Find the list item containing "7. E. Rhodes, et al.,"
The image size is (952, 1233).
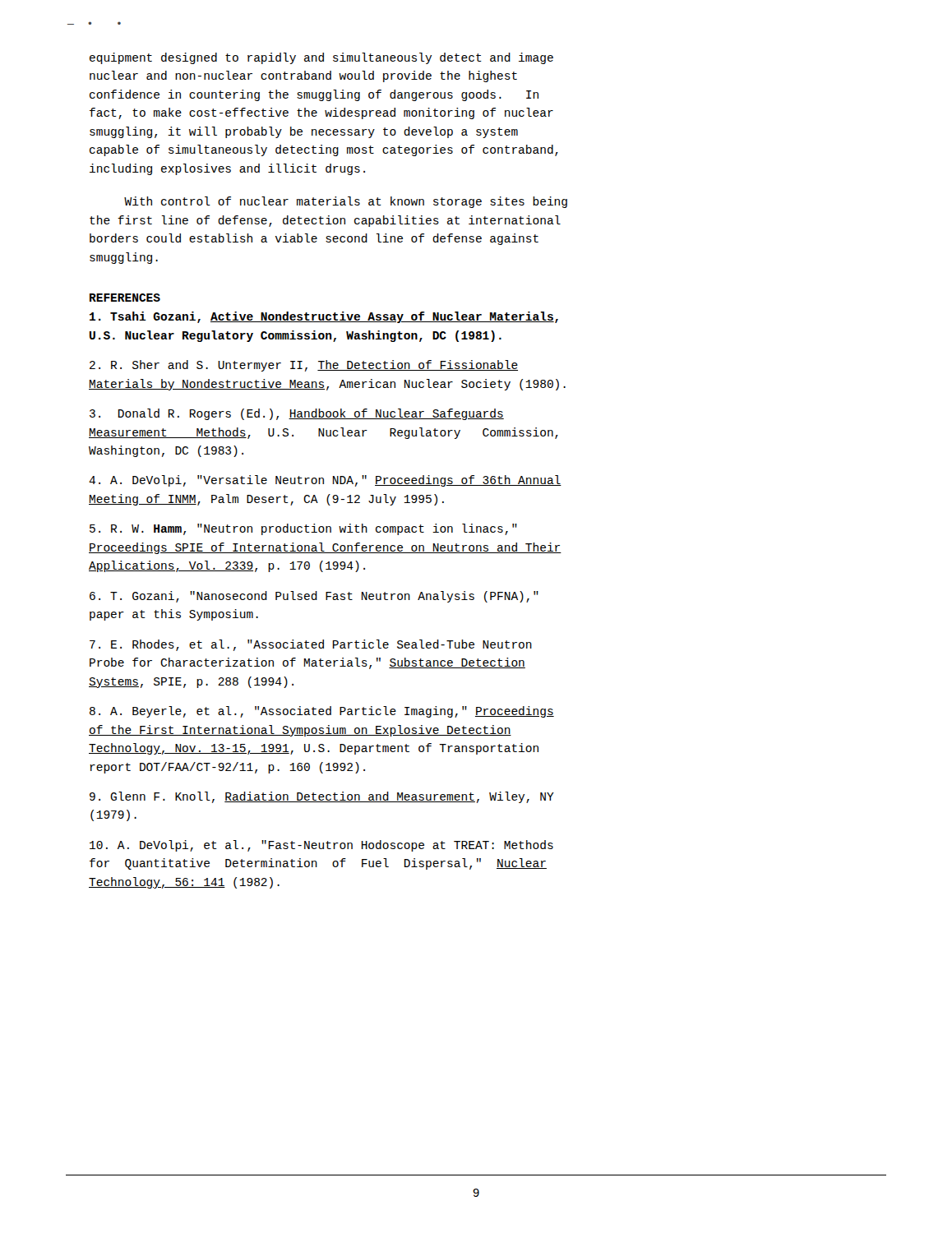pos(311,663)
